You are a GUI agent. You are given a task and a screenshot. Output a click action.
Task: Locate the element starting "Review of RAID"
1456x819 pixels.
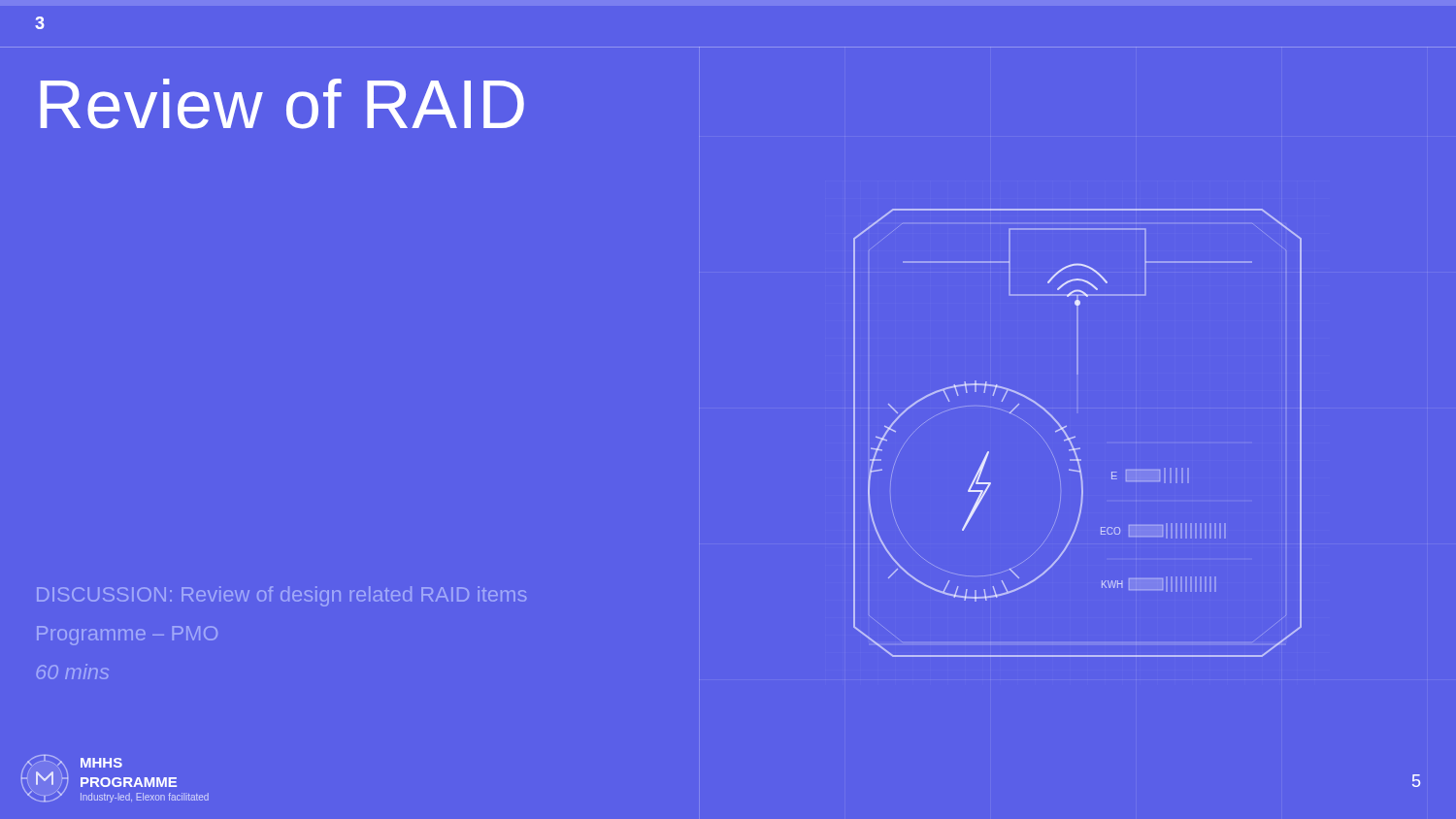(x=282, y=105)
